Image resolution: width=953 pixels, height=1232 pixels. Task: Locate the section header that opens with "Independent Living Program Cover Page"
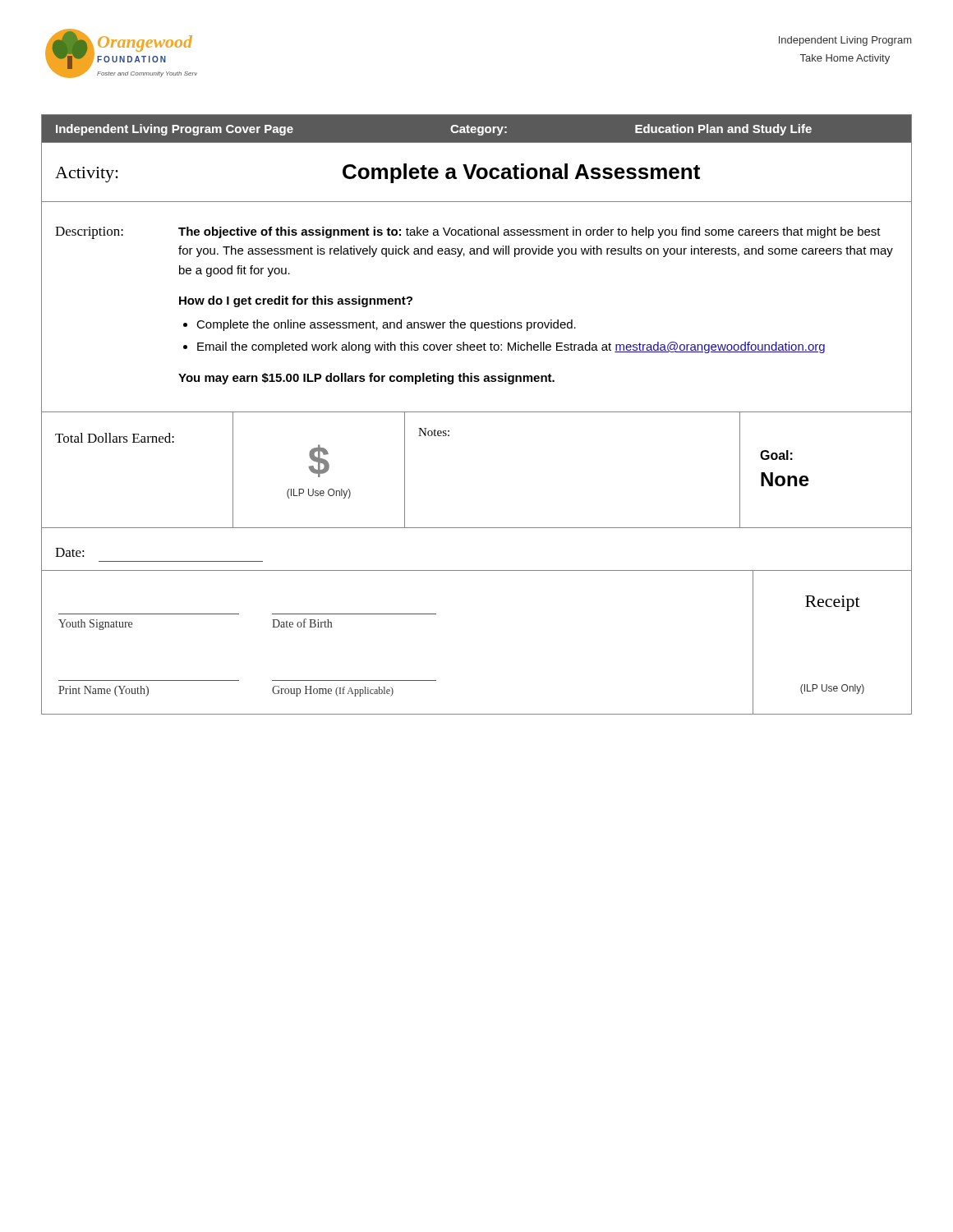(476, 129)
